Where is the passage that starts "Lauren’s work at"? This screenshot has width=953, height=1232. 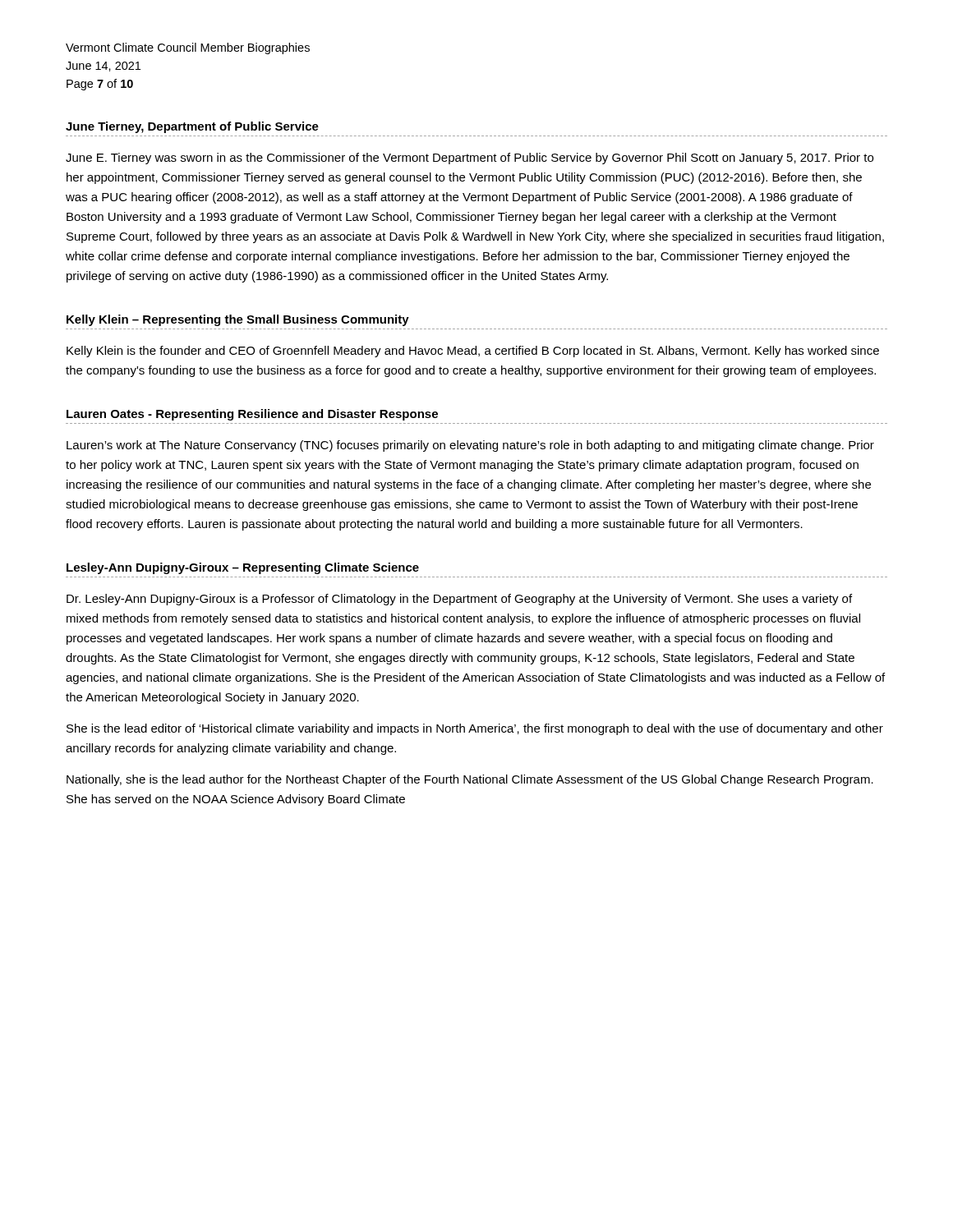click(470, 484)
